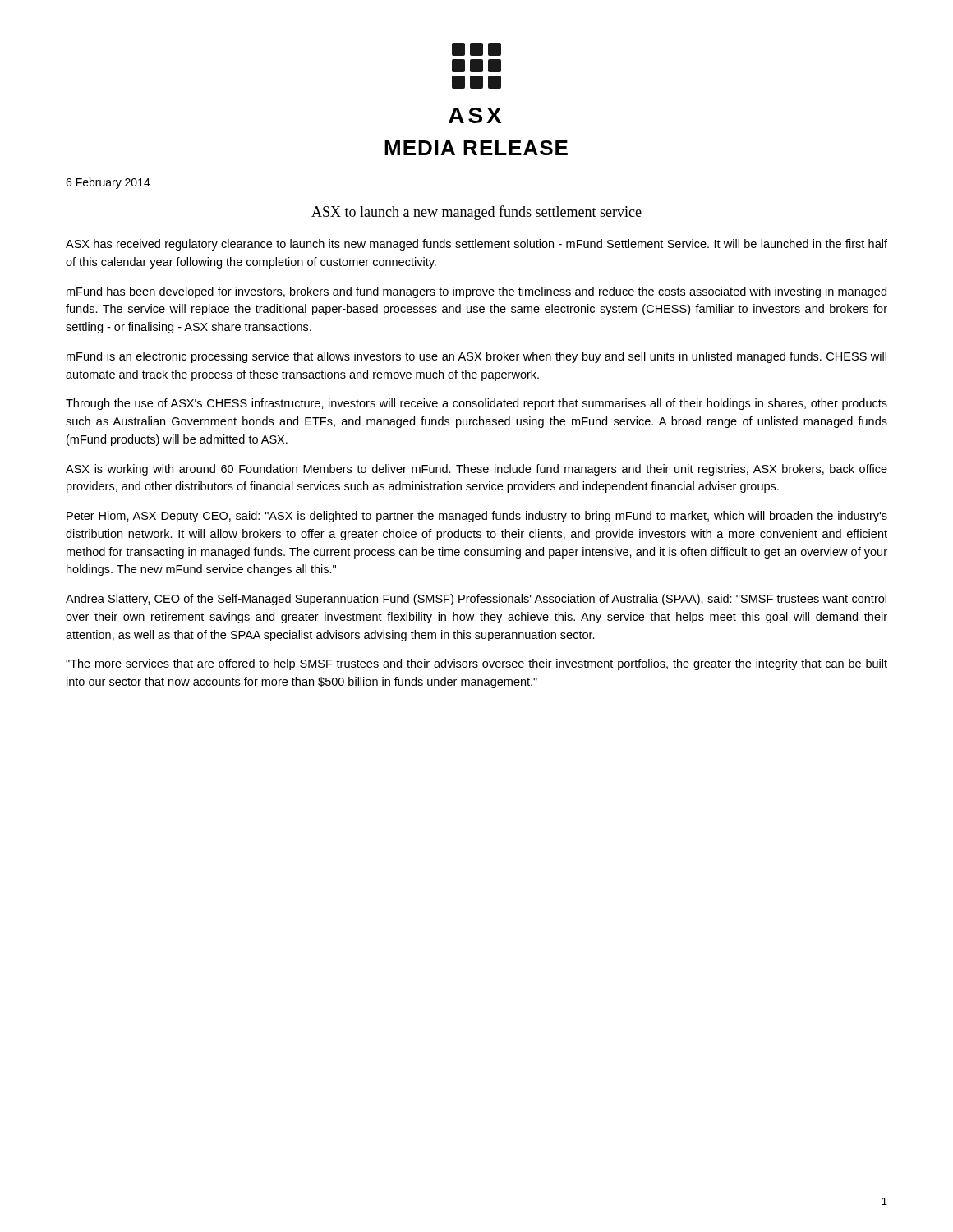
Task: Point to the block beginning ""The more services that are offered to help"
Action: (476, 673)
